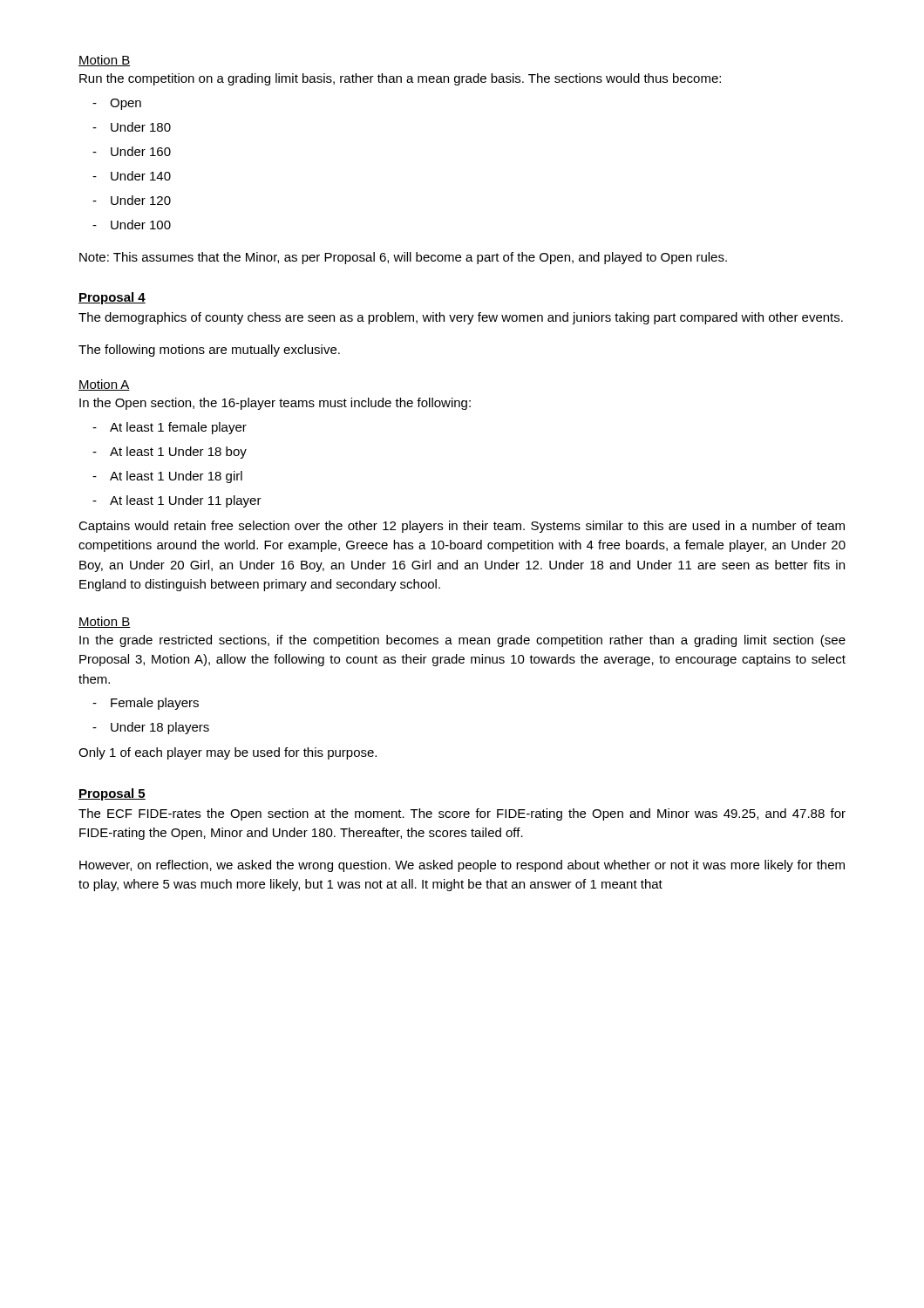Click on the list item containing "At least 1 Under 11"

(x=177, y=501)
